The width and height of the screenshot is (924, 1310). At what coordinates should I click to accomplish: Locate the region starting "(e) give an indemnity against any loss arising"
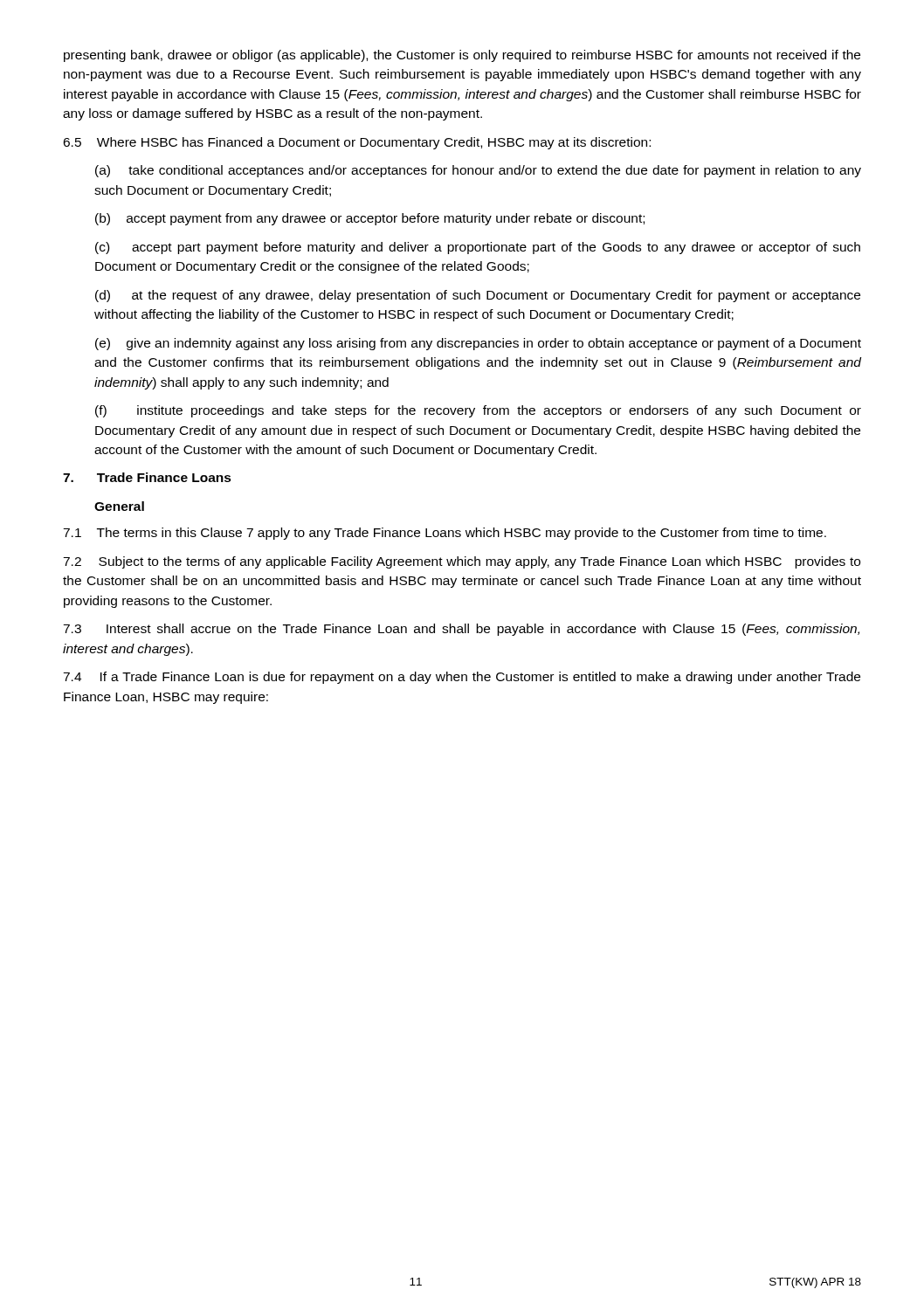tap(478, 363)
